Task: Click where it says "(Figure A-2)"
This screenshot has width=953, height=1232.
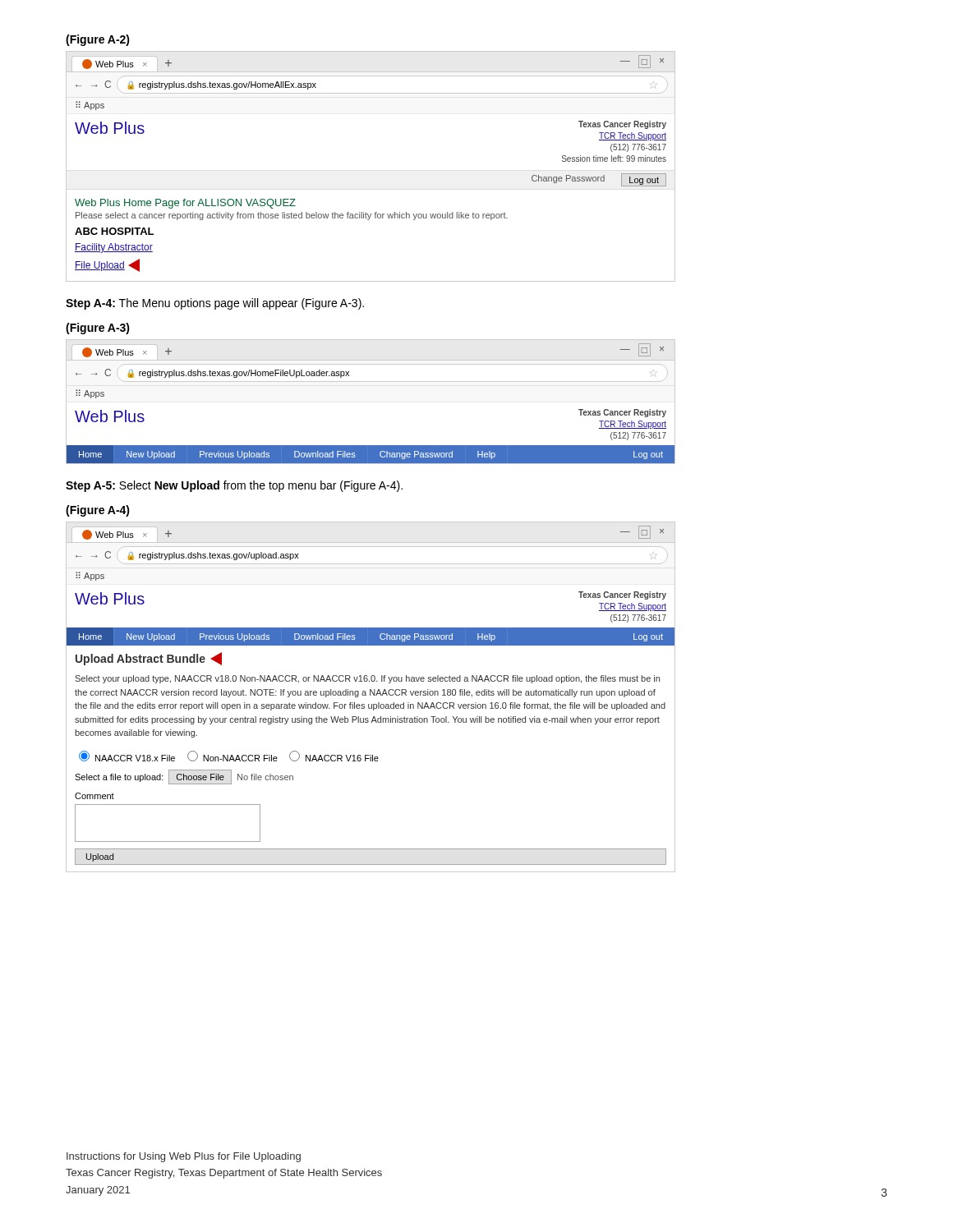Action: (98, 39)
